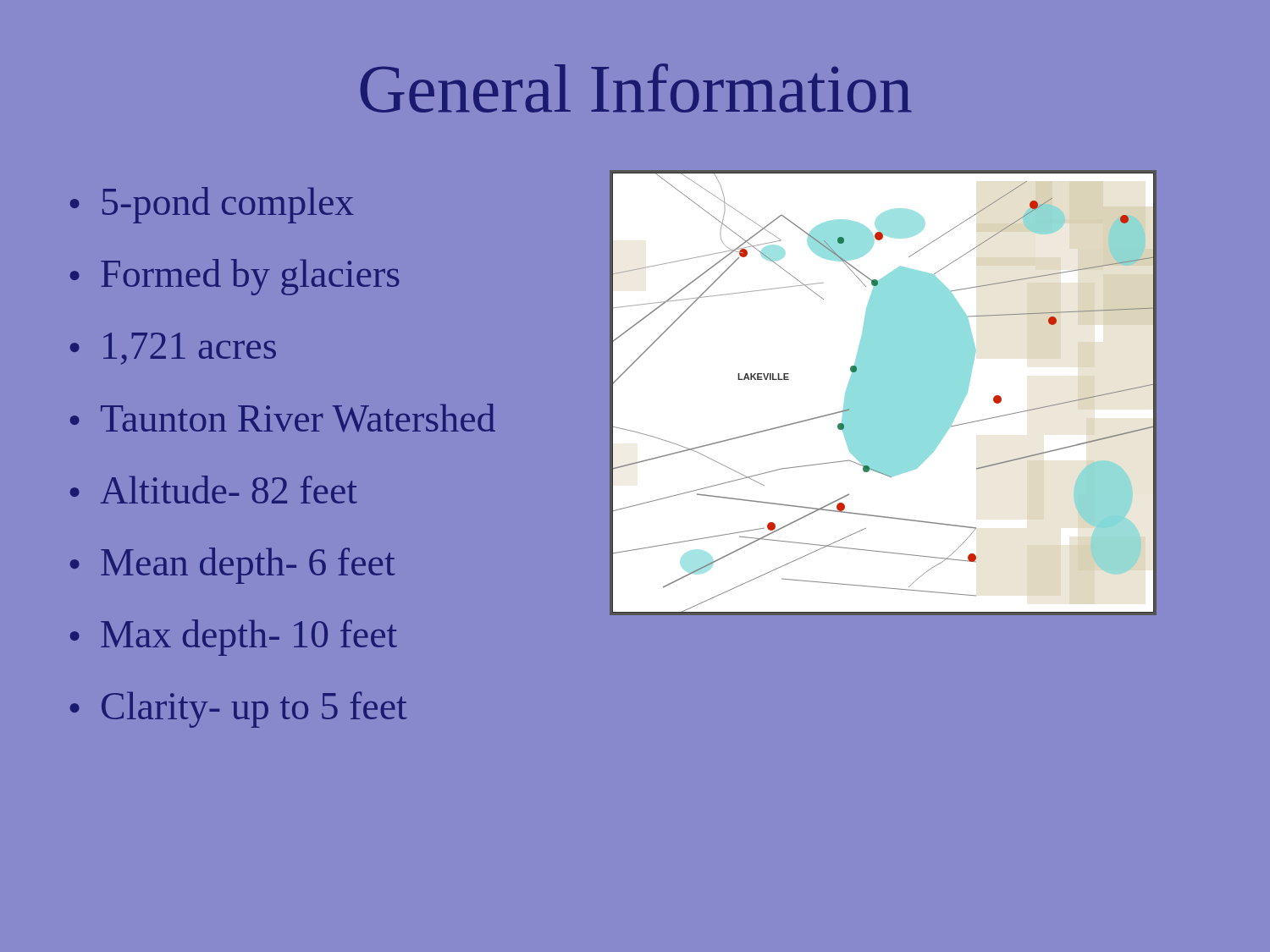The width and height of the screenshot is (1270, 952).
Task: Locate the passage starting "General Information"
Action: click(635, 89)
